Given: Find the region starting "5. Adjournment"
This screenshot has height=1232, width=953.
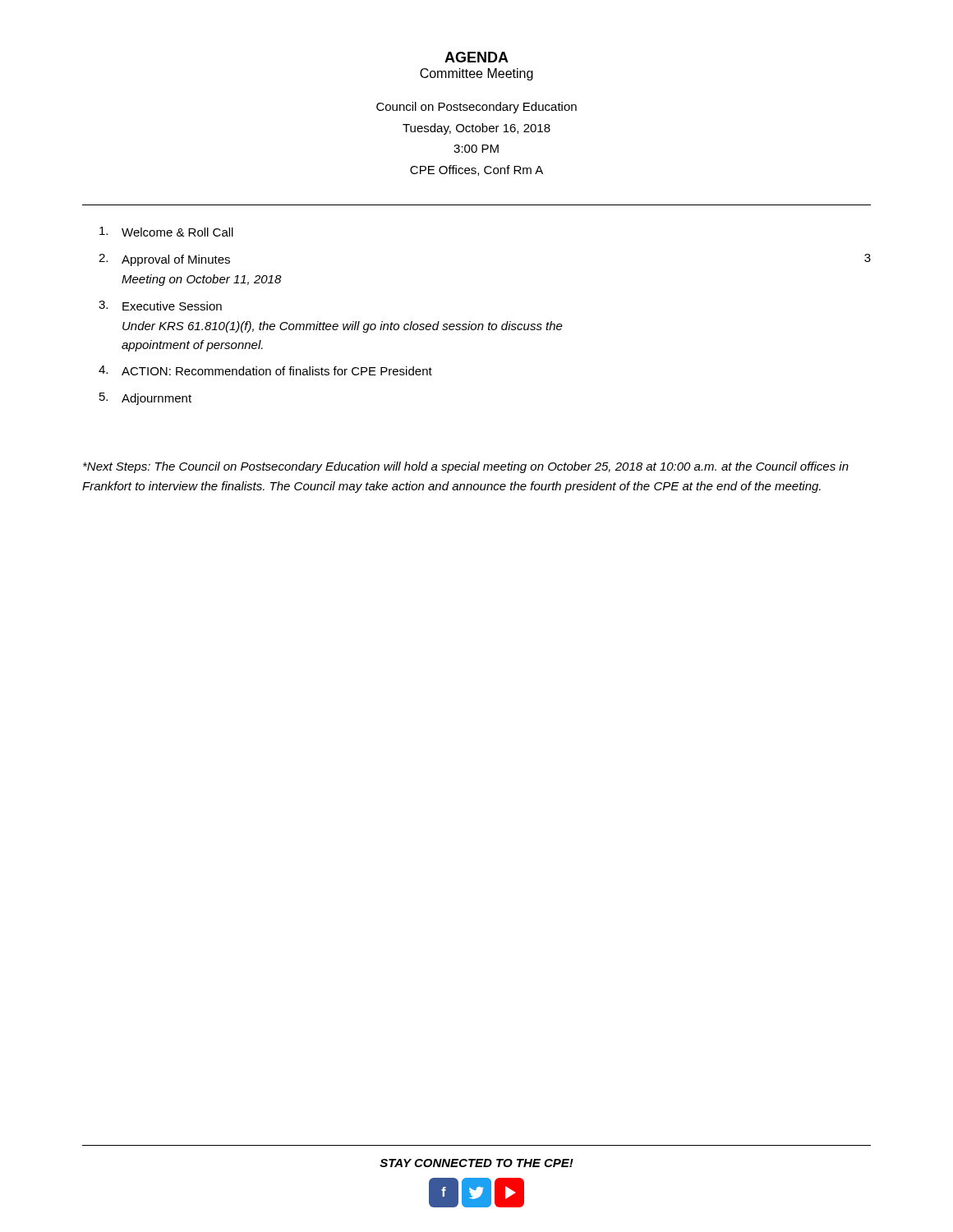Looking at the screenshot, I should pos(145,399).
